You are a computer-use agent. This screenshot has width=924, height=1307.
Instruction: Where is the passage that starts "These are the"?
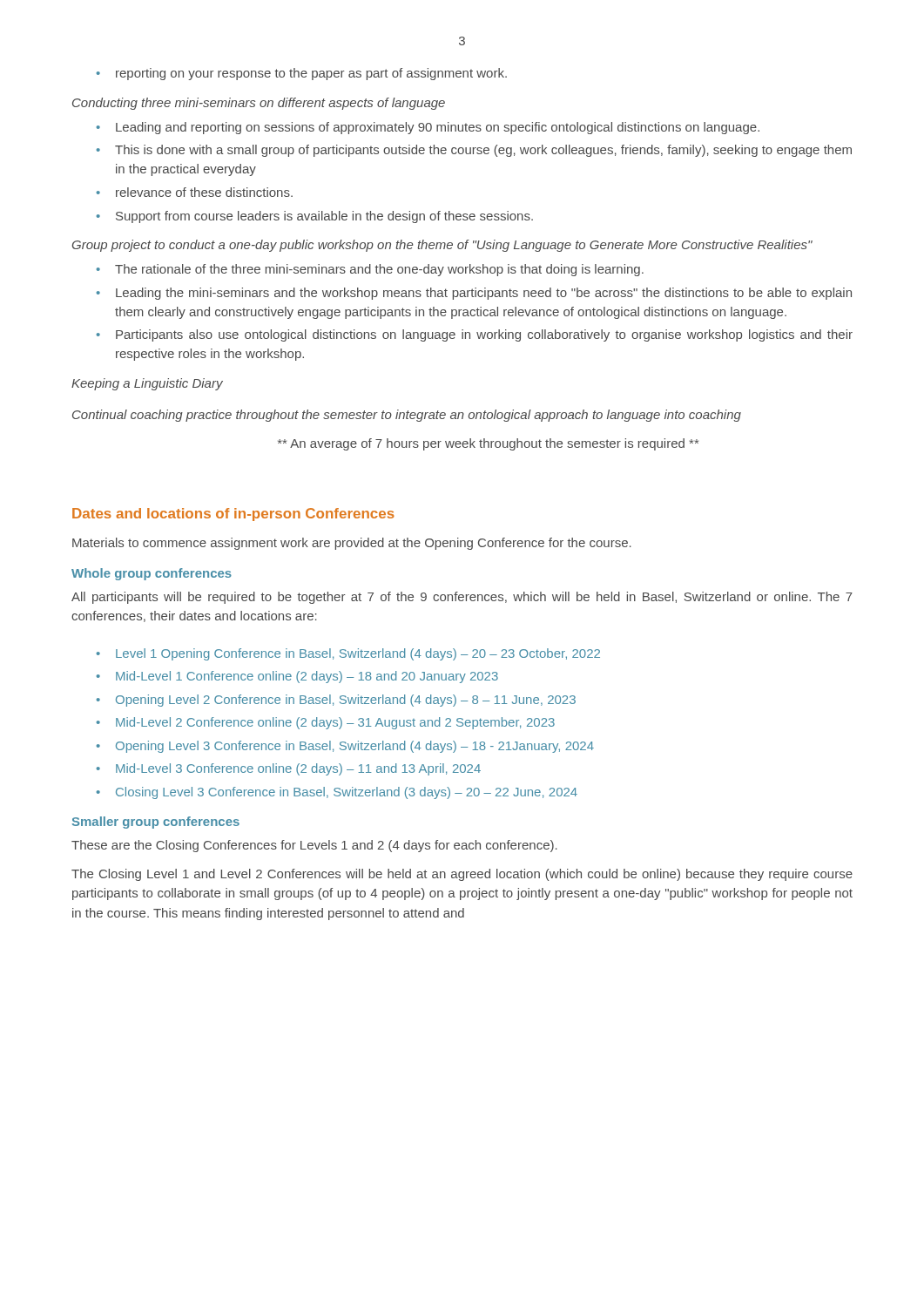click(x=315, y=845)
